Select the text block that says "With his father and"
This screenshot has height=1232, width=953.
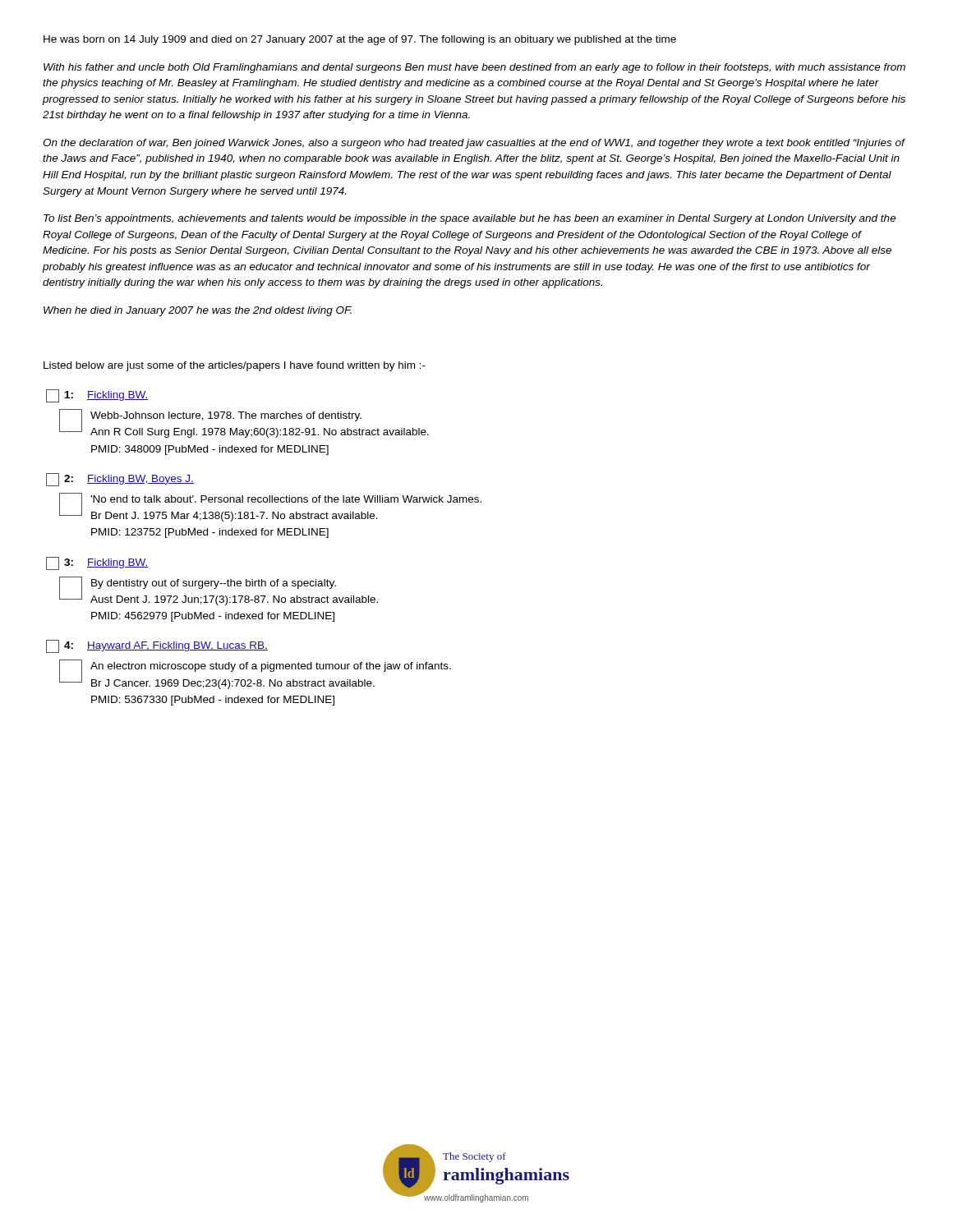(x=474, y=91)
